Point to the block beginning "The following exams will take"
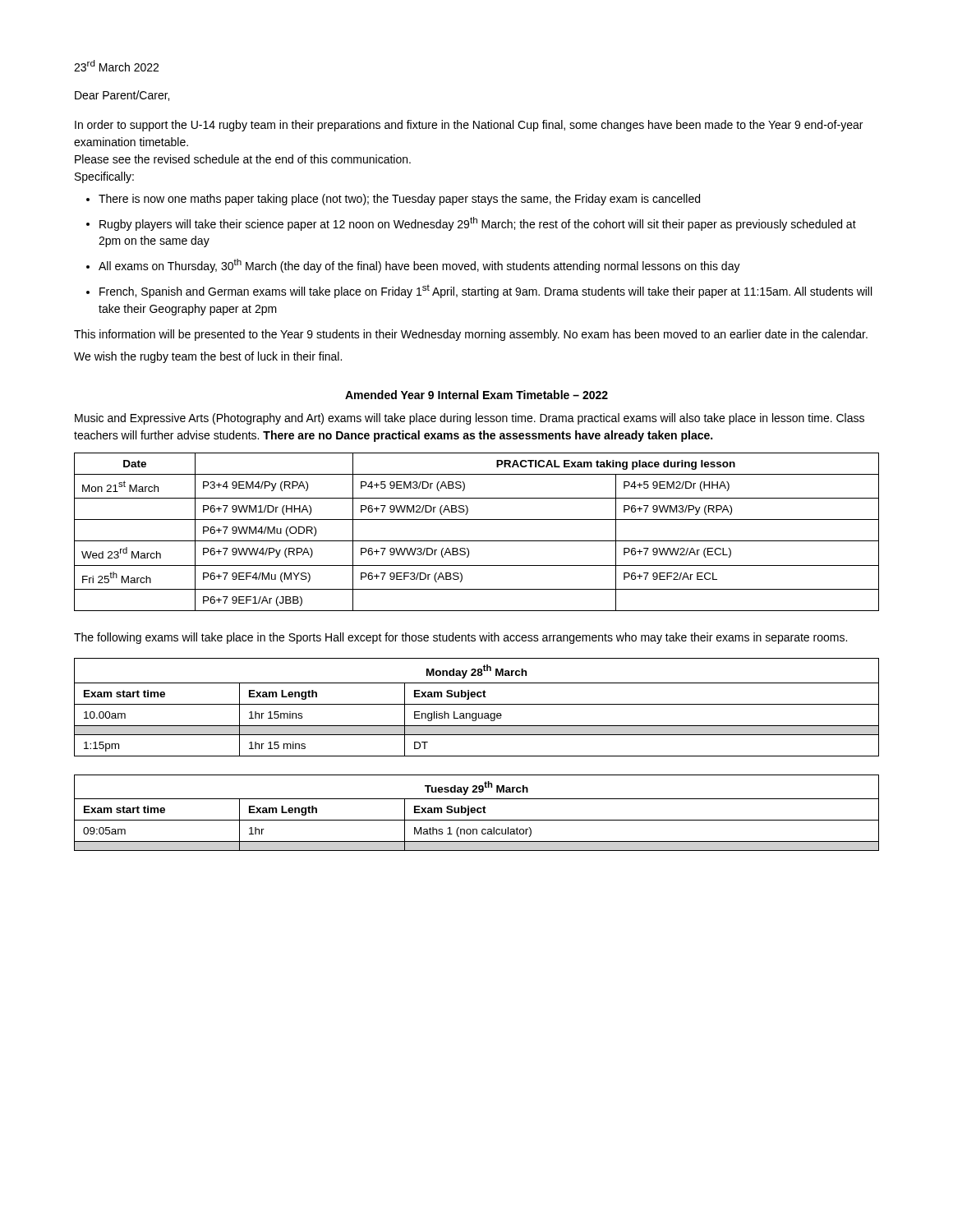953x1232 pixels. click(461, 637)
